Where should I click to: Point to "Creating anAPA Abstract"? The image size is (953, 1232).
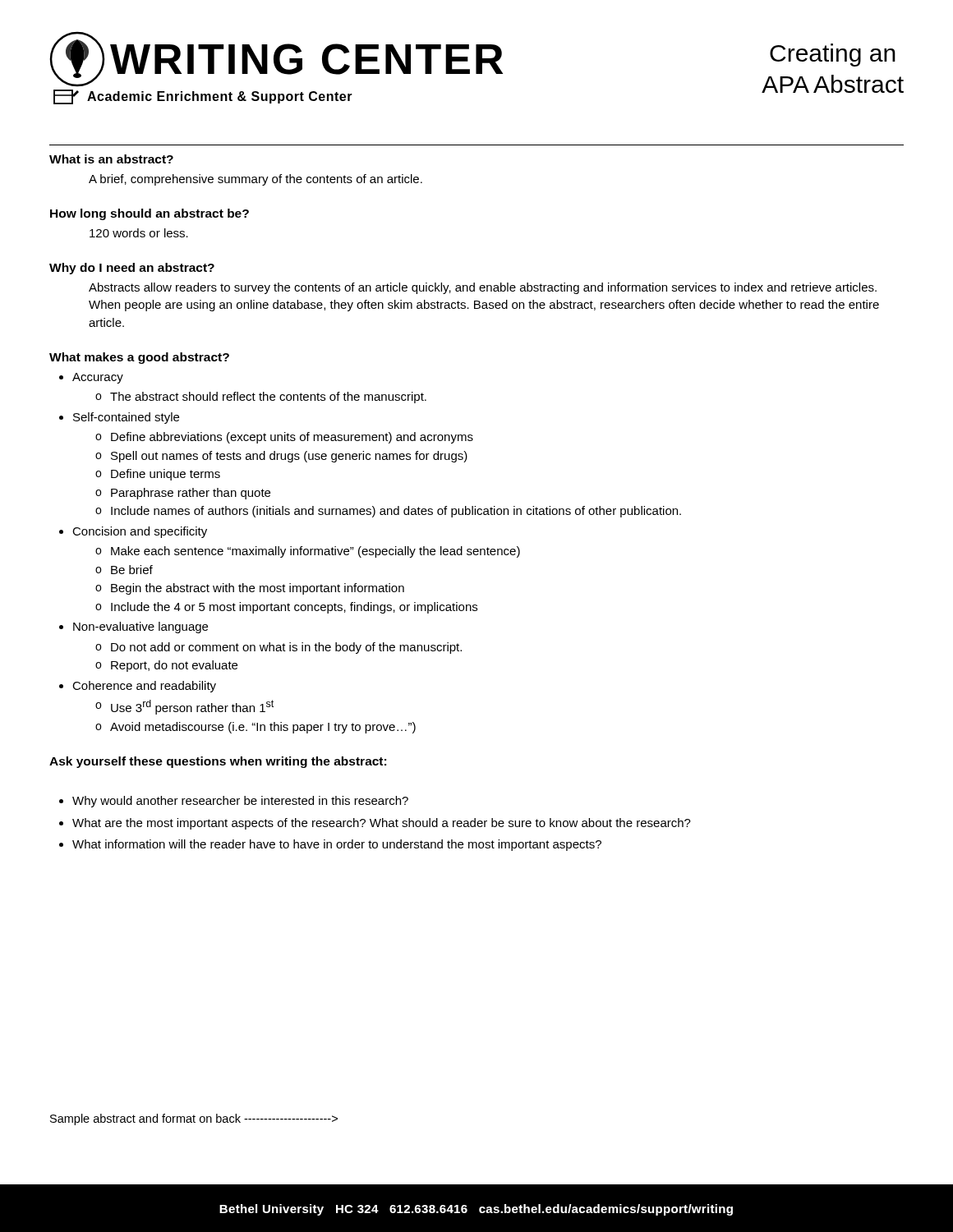[x=833, y=68]
